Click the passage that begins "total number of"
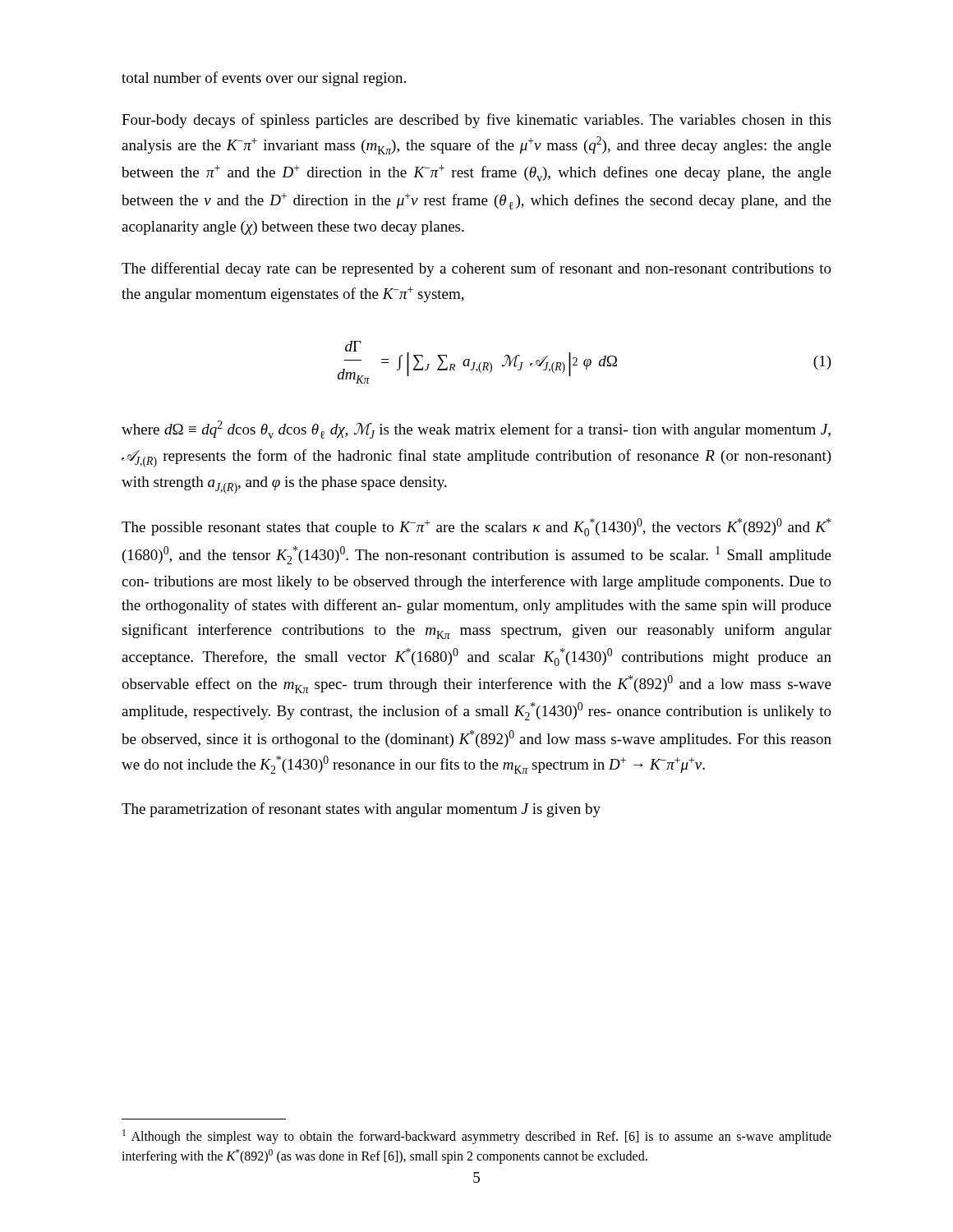 pyautogui.click(x=264, y=78)
